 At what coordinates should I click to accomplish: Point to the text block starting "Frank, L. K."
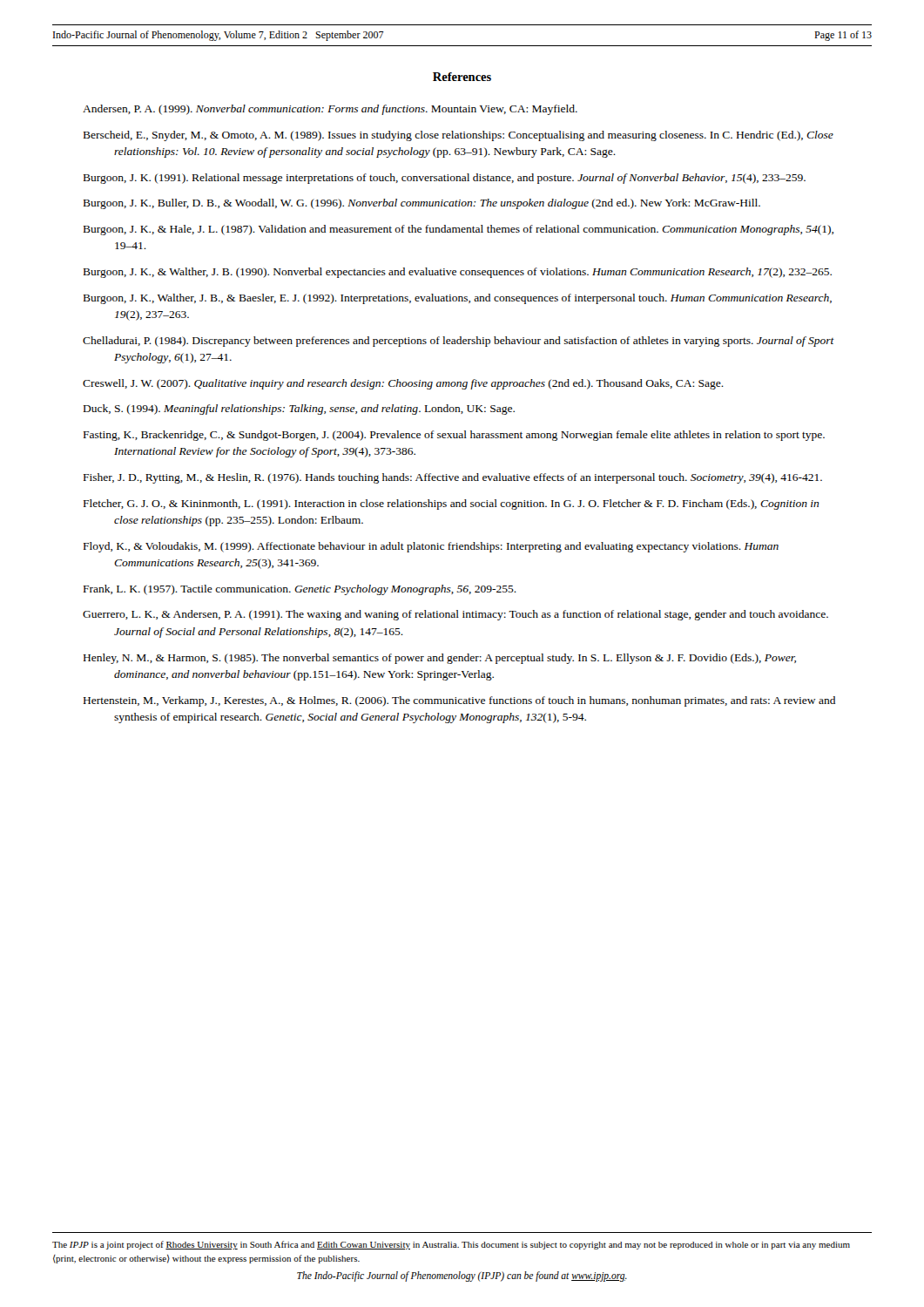(300, 588)
